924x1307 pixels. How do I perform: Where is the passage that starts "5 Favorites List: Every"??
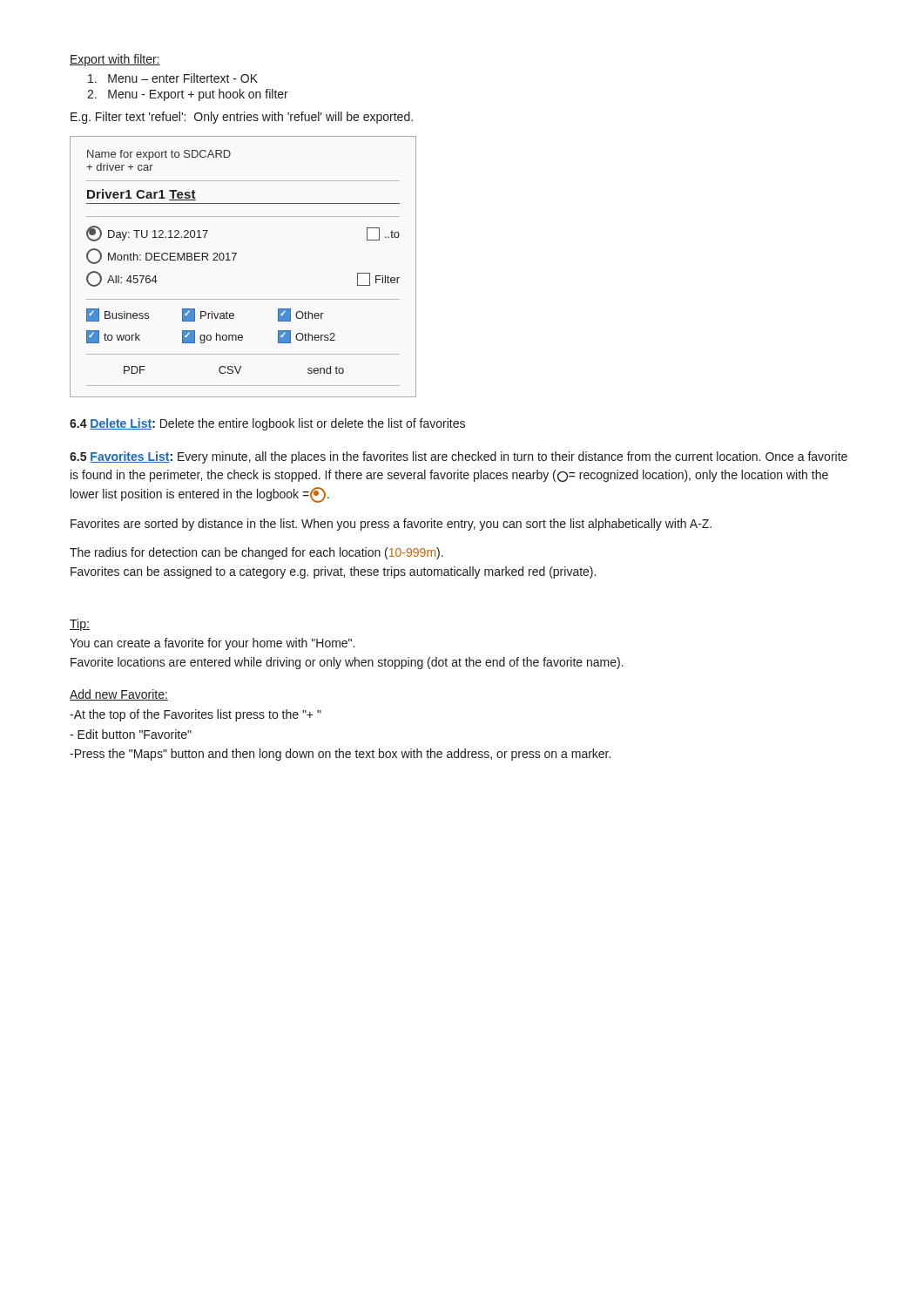459,476
